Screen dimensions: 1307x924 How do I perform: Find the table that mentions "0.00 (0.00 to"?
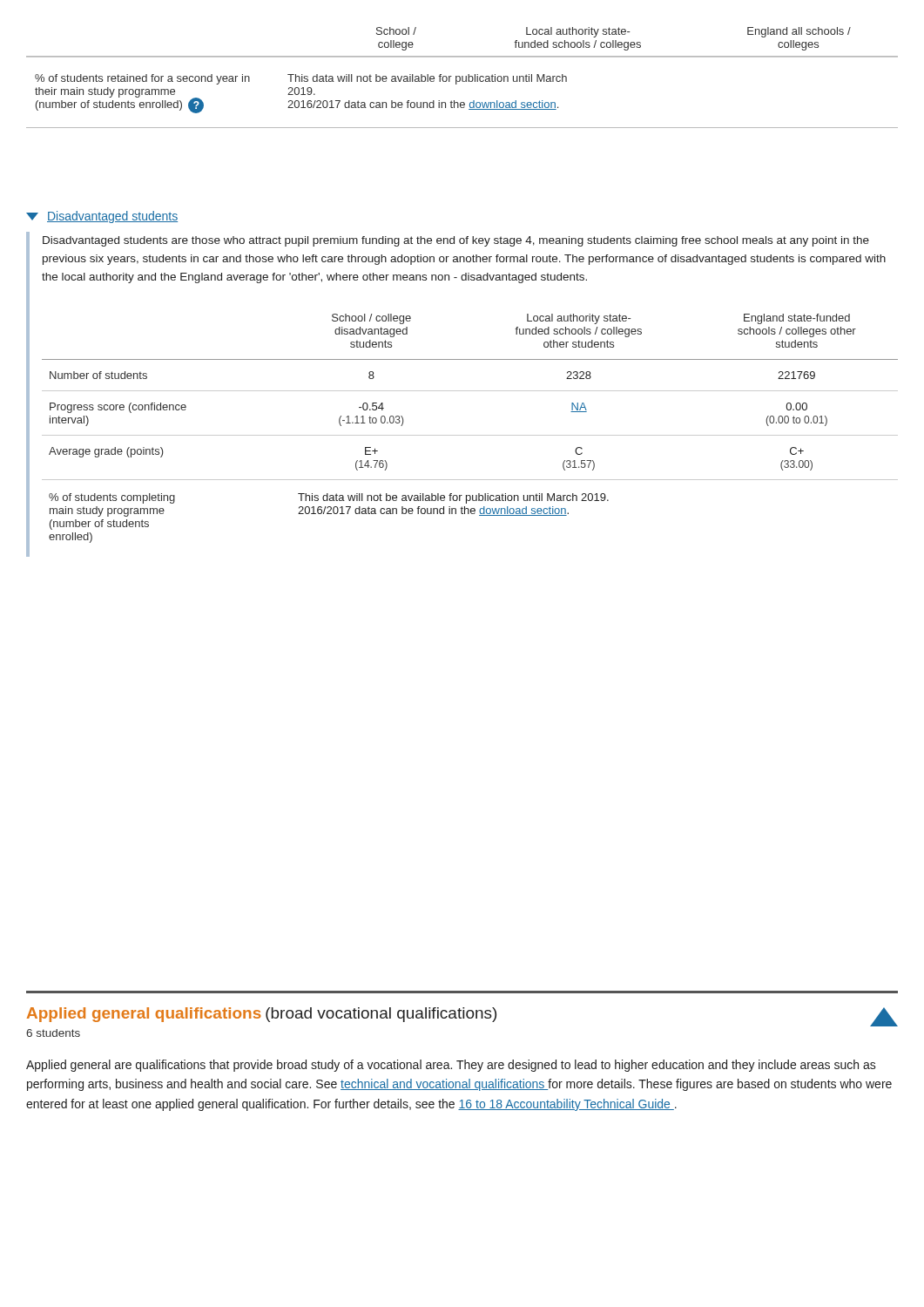[x=470, y=429]
